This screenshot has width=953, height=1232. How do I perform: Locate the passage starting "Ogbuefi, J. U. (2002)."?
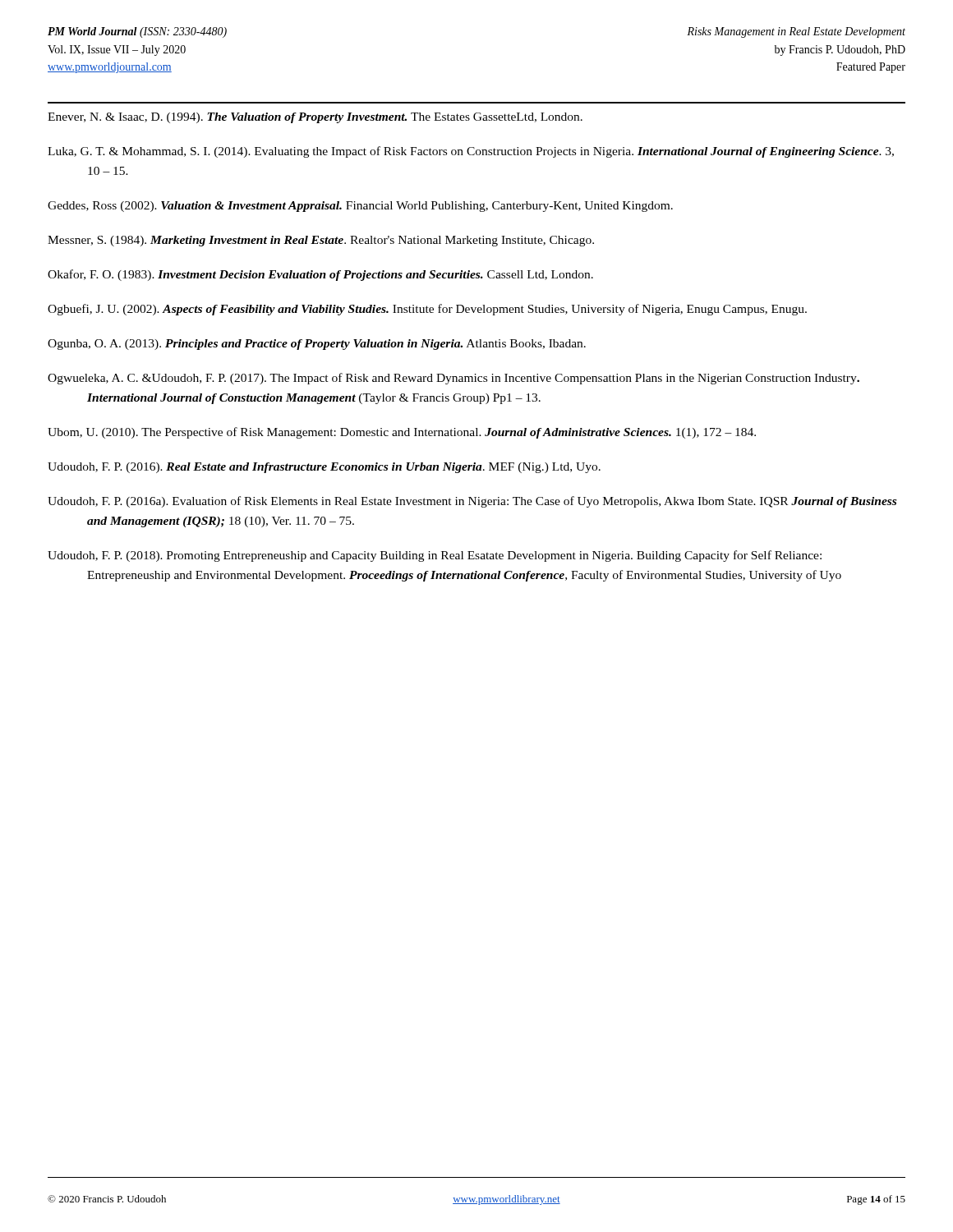pyautogui.click(x=476, y=309)
